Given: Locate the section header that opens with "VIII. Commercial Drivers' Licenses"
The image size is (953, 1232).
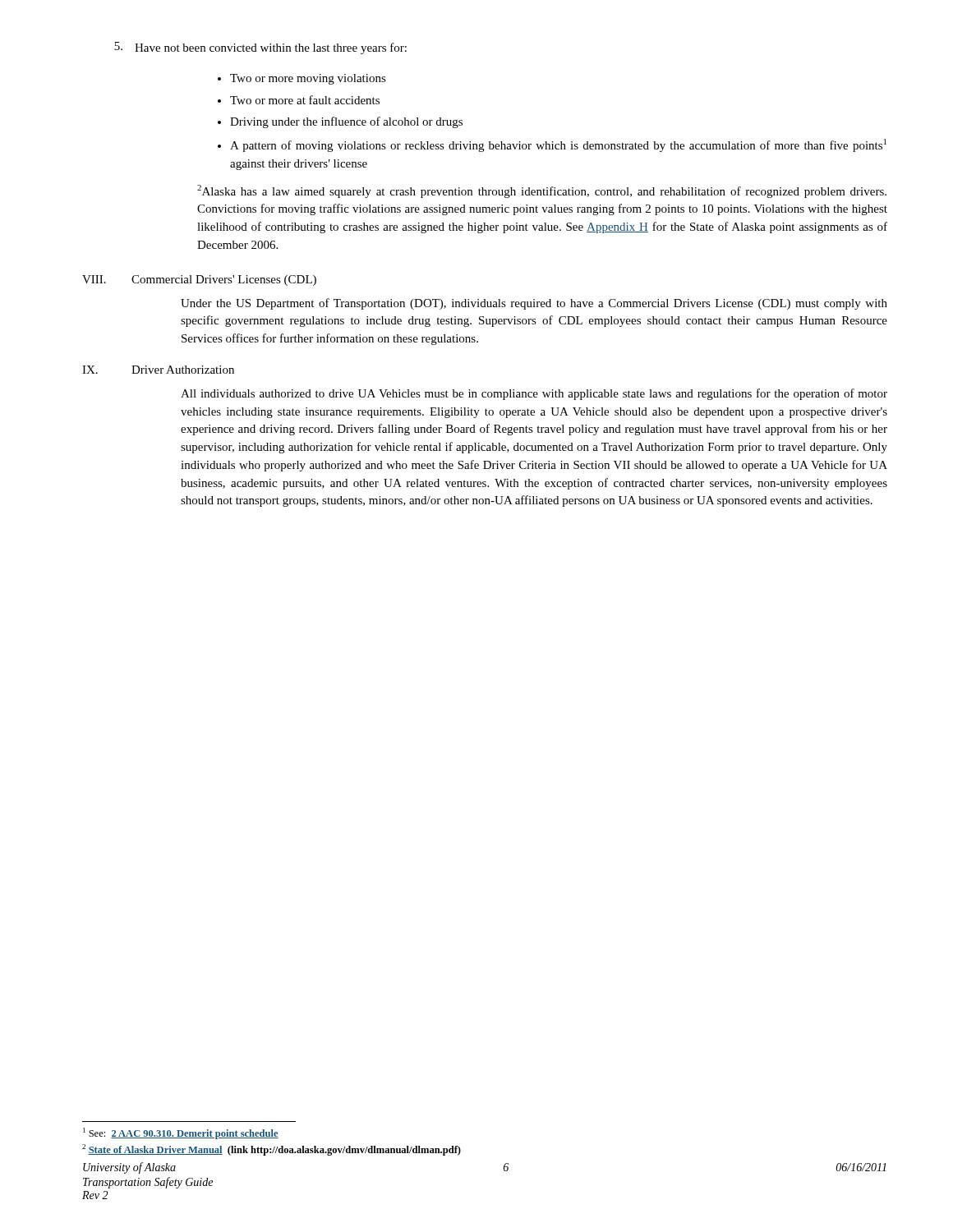Looking at the screenshot, I should point(199,280).
